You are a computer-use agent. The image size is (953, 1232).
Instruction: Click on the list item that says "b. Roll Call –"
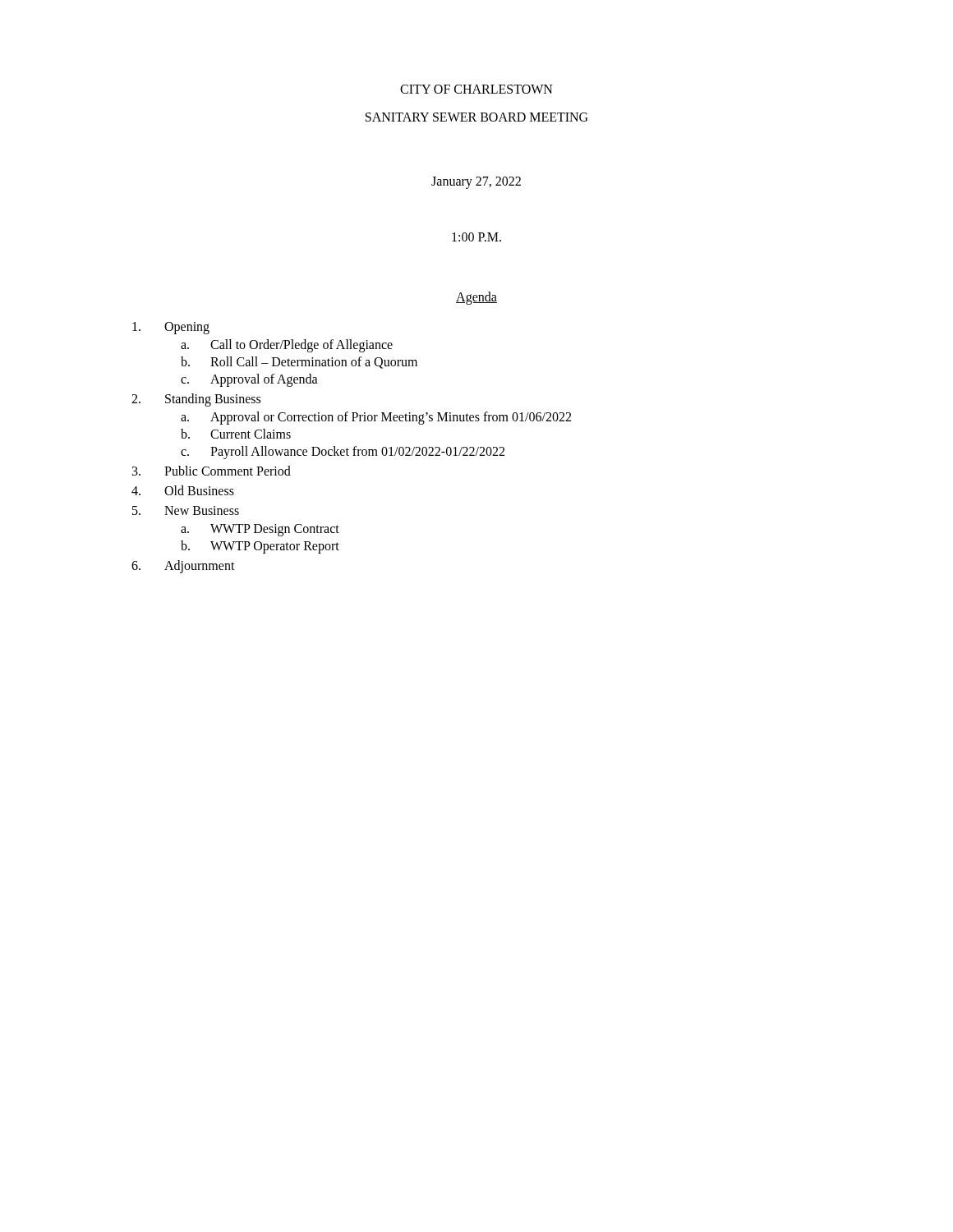[299, 362]
